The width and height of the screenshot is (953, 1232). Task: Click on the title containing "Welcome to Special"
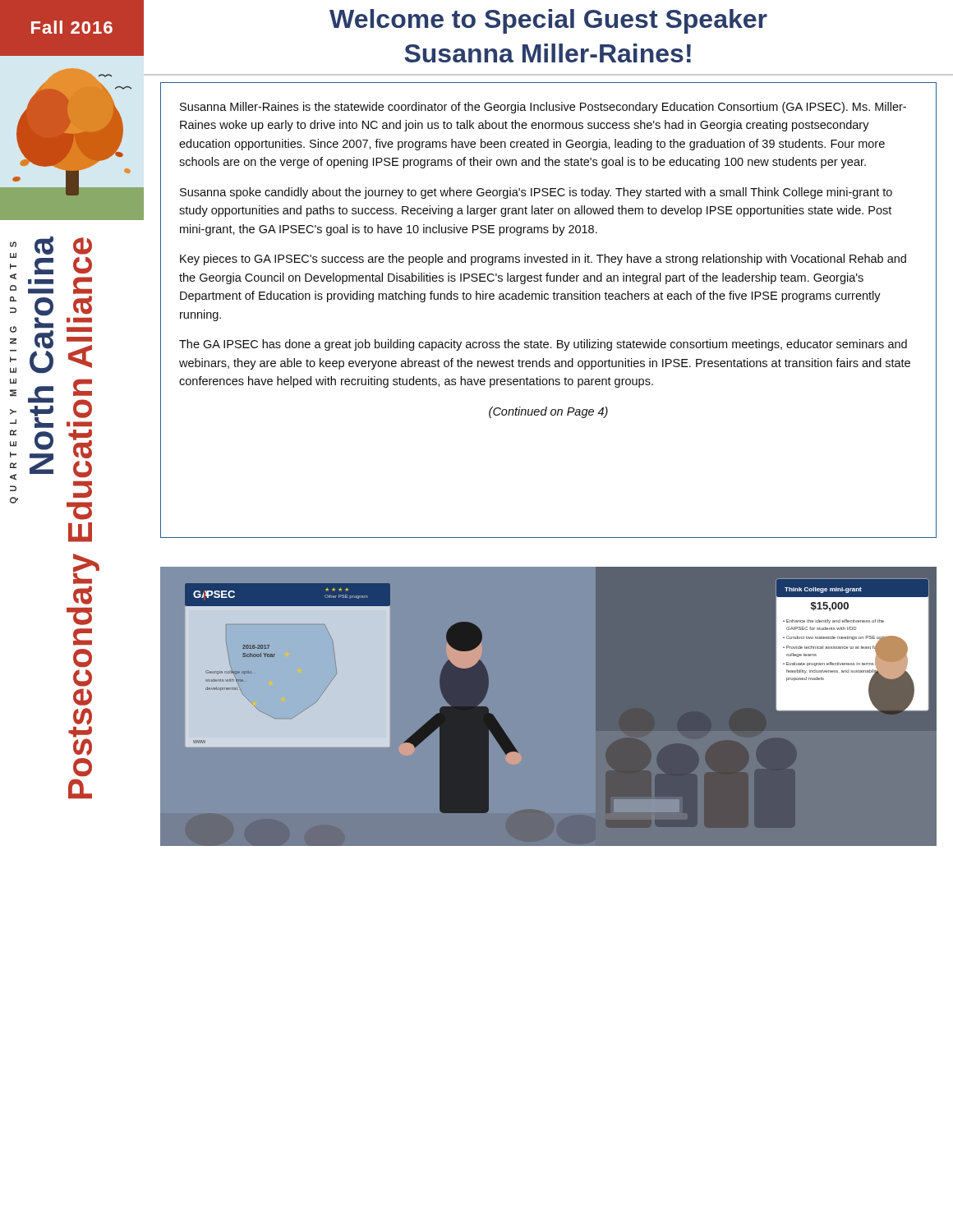coord(548,37)
